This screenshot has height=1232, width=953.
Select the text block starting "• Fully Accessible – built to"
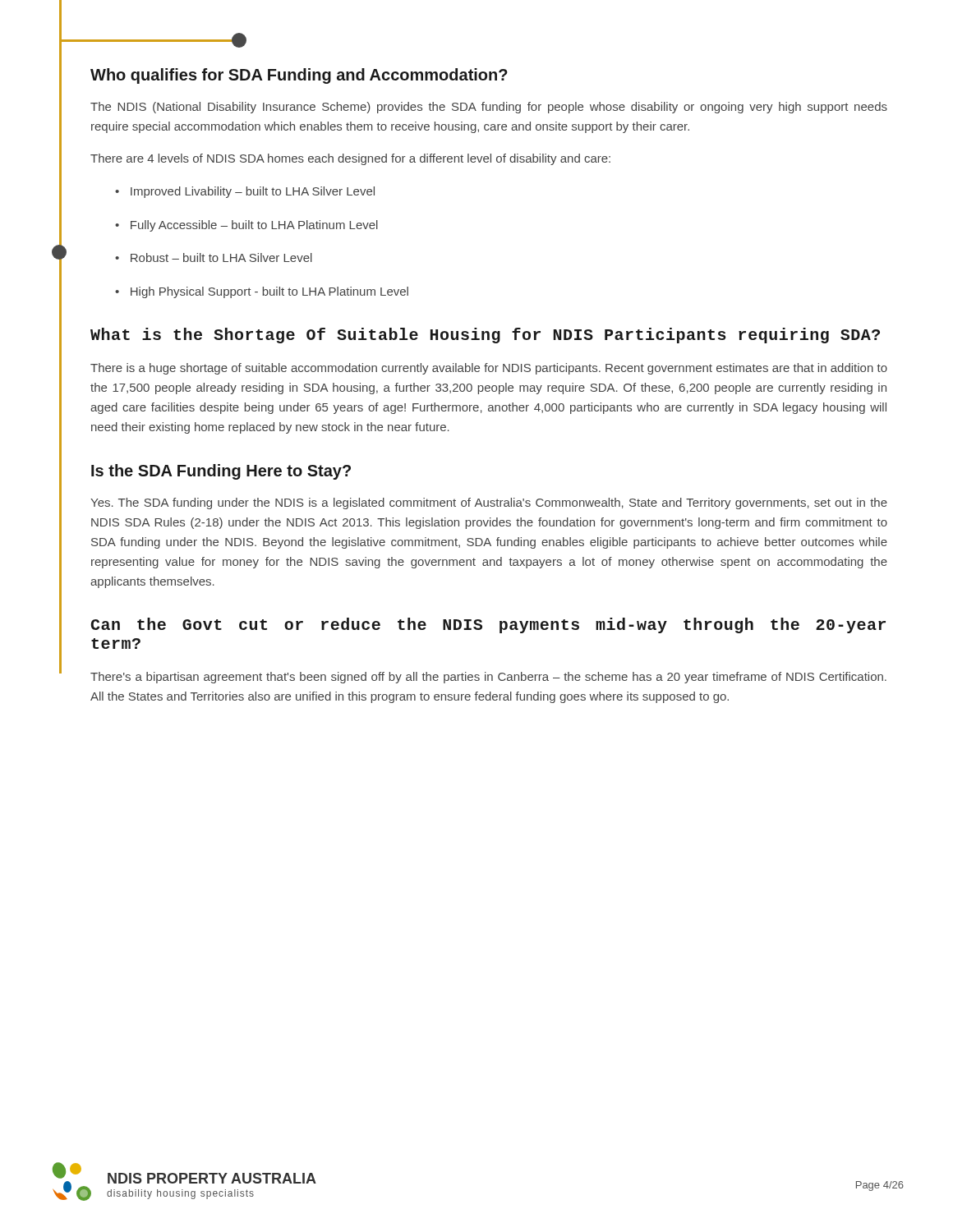[246, 226]
